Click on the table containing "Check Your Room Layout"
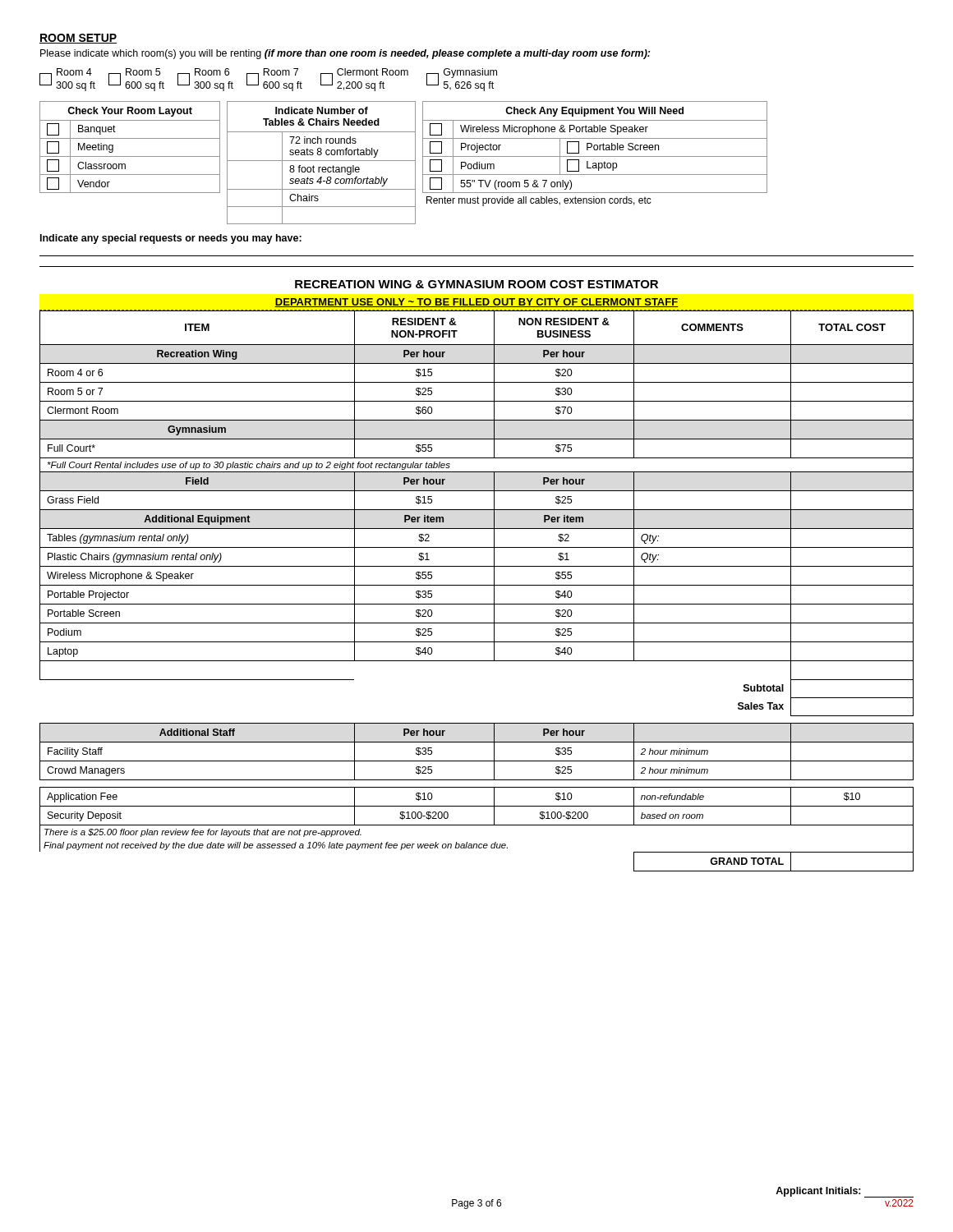Viewport: 953px width, 1232px height. [x=130, y=162]
